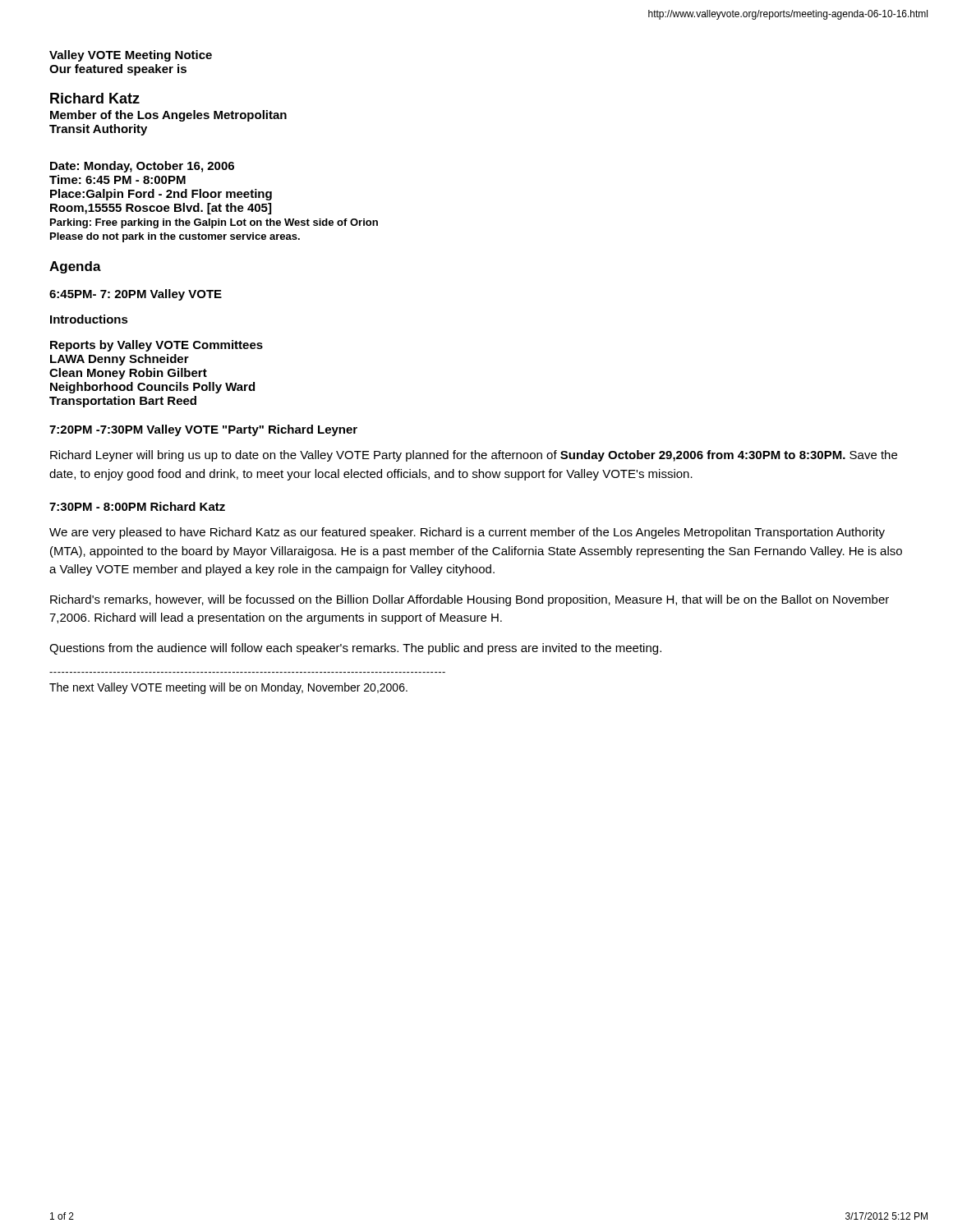Click on the element starting "We are very pleased to have Richard Katz"
Screen dimensions: 1232x953
point(476,550)
